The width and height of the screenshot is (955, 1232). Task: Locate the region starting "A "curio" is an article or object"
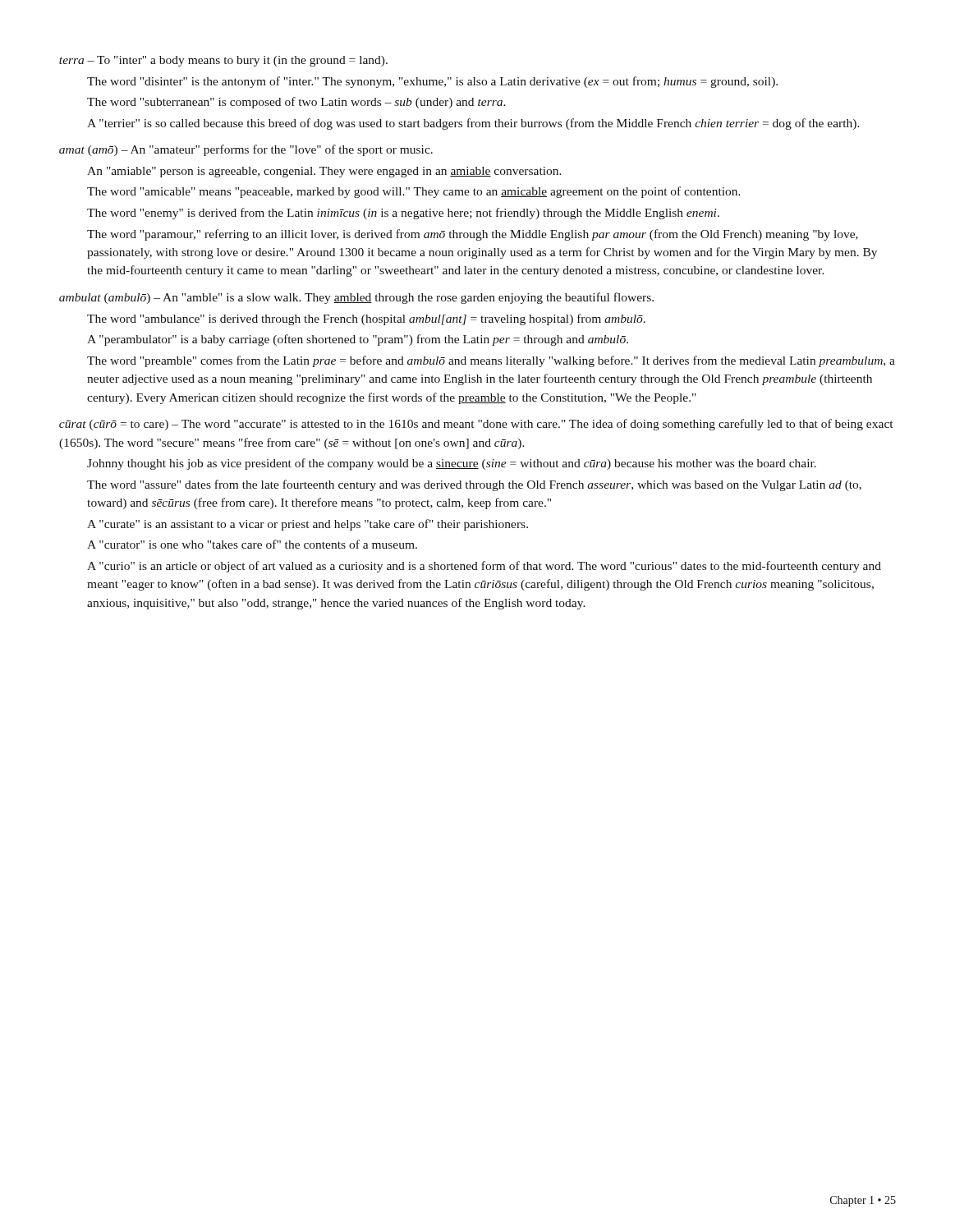tap(484, 584)
